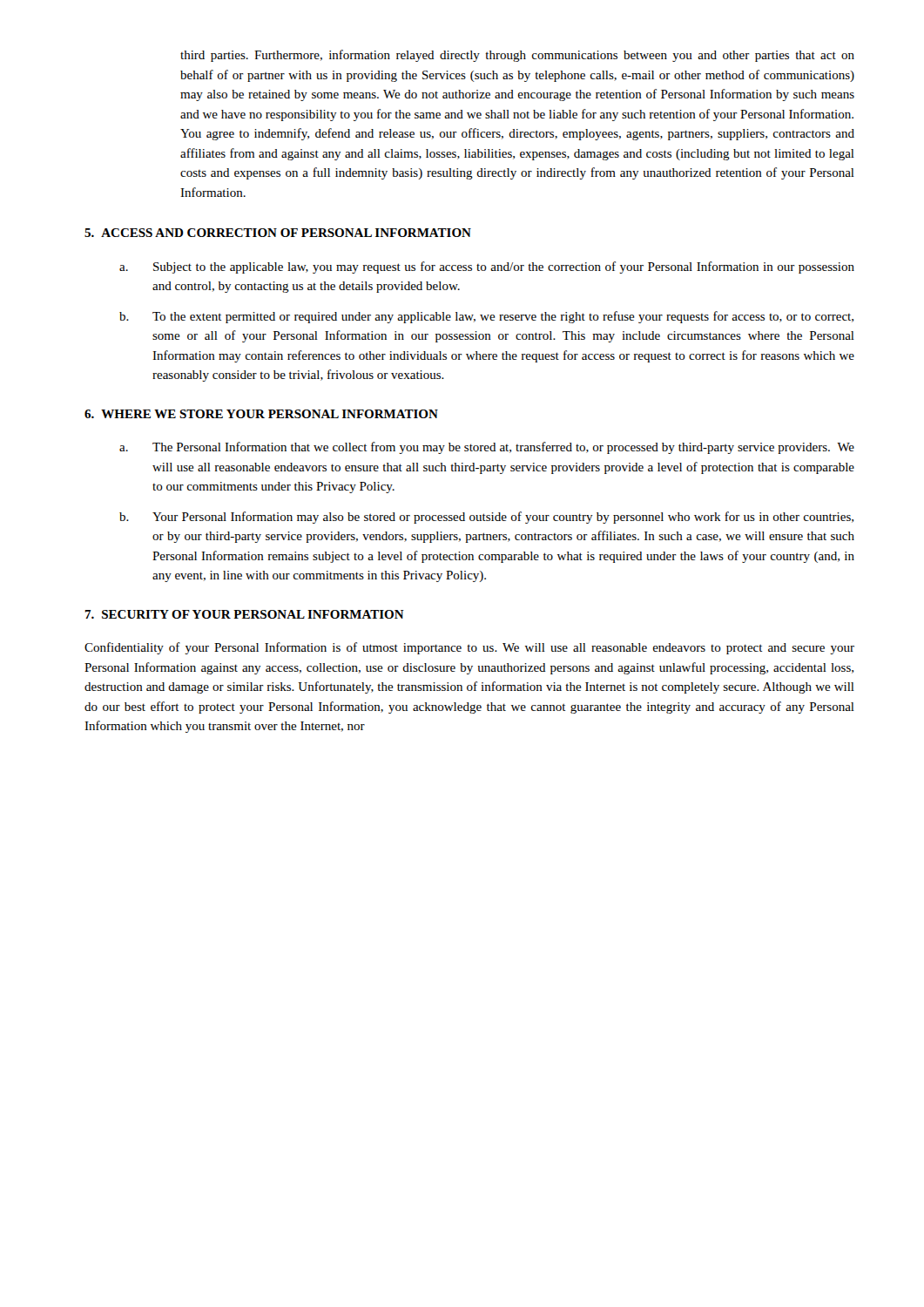Click the passage that begins "b. To the extent permitted or"
The width and height of the screenshot is (924, 1307).
[x=487, y=345]
